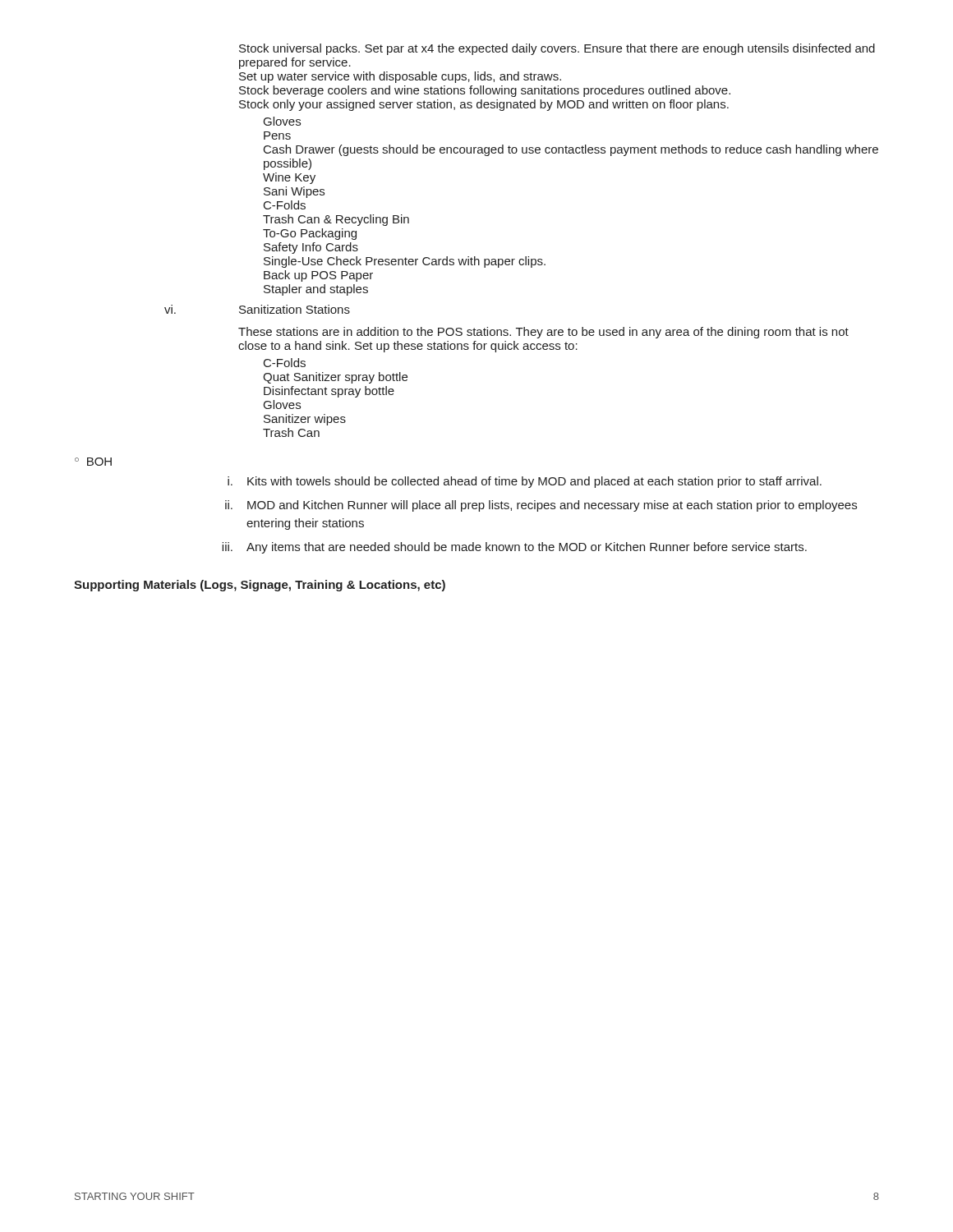Click on the text block starting "These stations are in"
The height and width of the screenshot is (1232, 953).
[543, 333]
